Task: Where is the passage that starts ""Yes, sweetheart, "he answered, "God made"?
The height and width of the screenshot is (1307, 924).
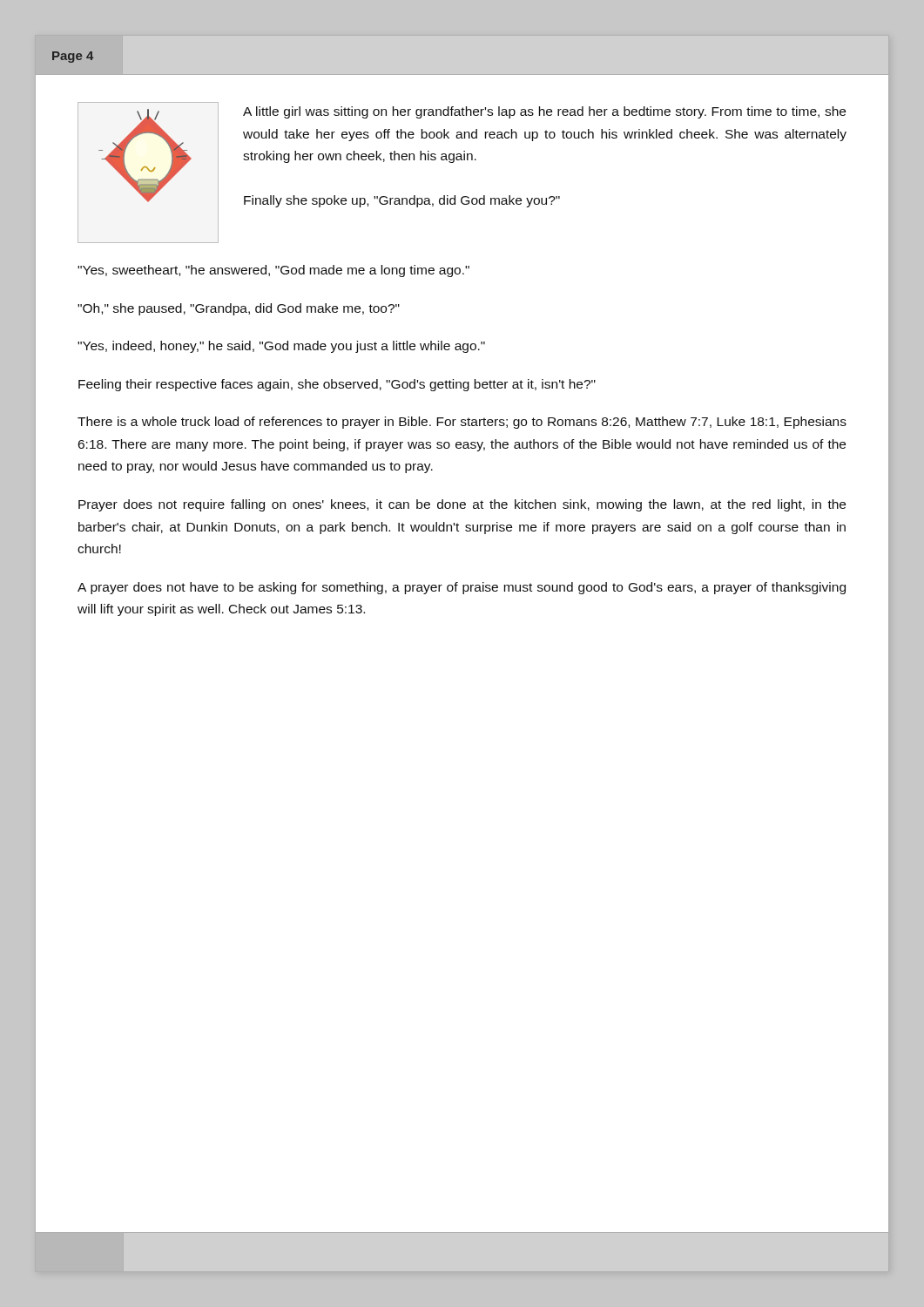Action: click(x=274, y=270)
